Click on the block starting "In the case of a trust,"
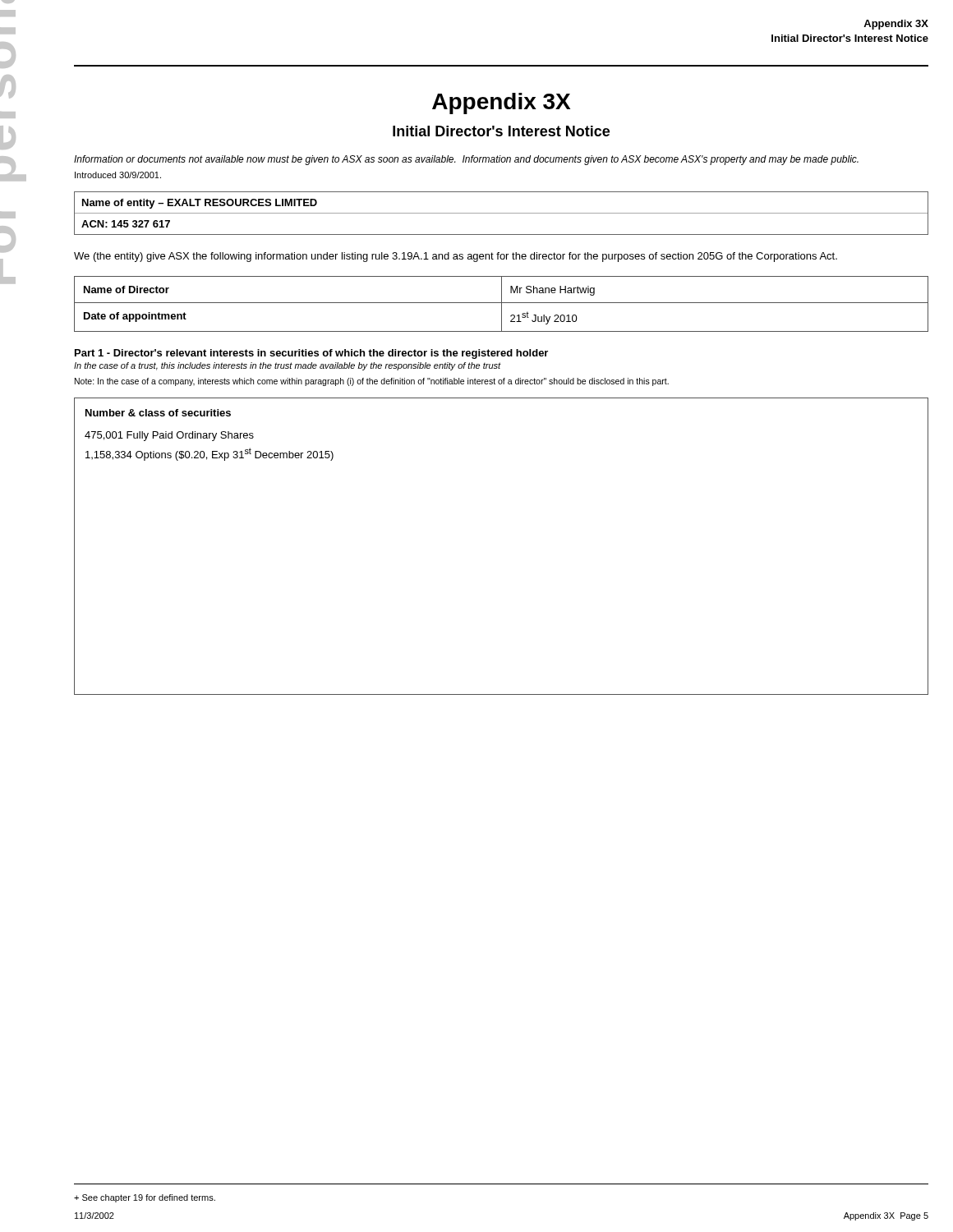Viewport: 953px width, 1232px height. click(x=287, y=366)
